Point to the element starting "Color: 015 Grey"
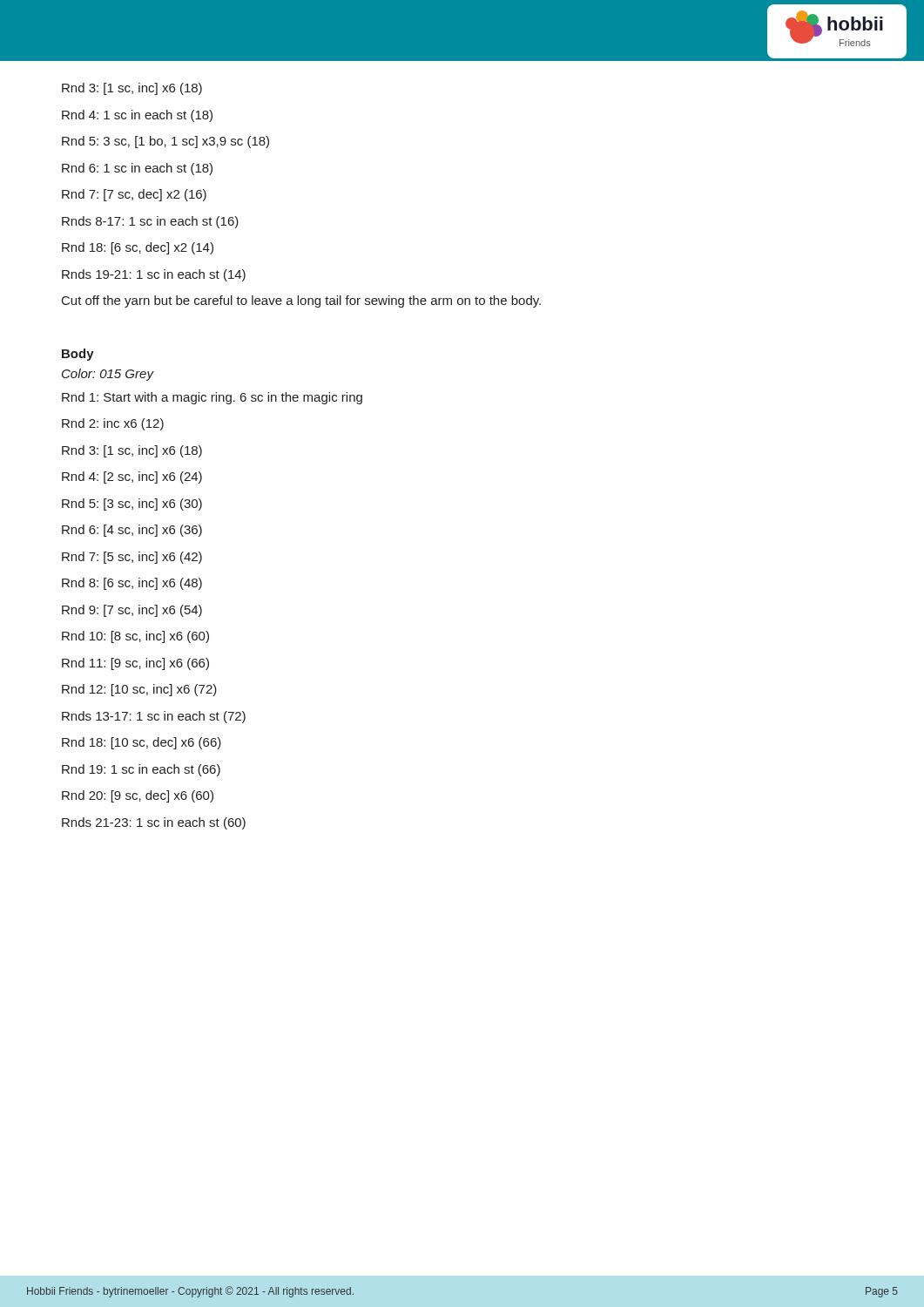Screen dimensions: 1307x924 coord(107,373)
